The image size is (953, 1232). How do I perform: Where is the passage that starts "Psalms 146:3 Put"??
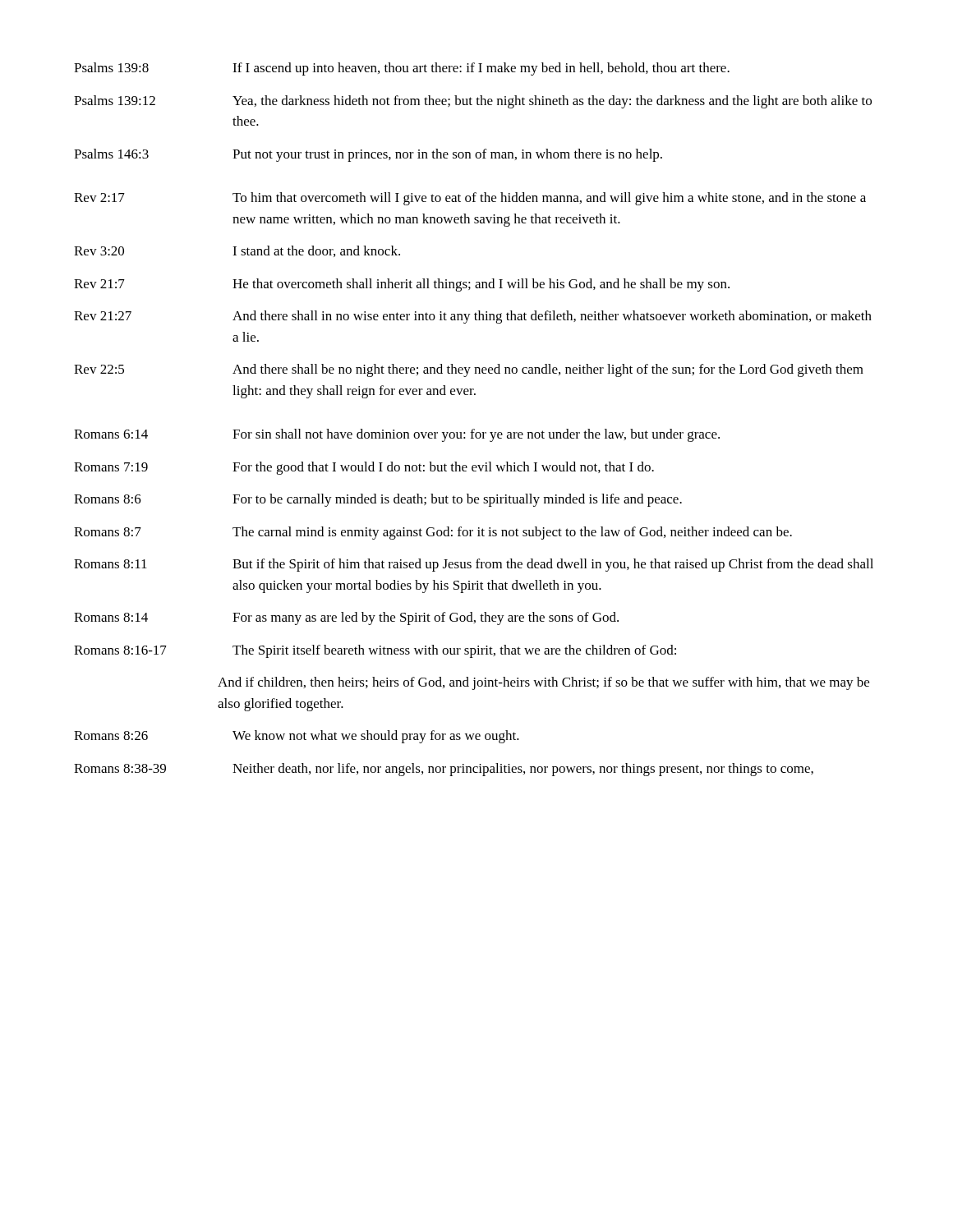point(476,154)
